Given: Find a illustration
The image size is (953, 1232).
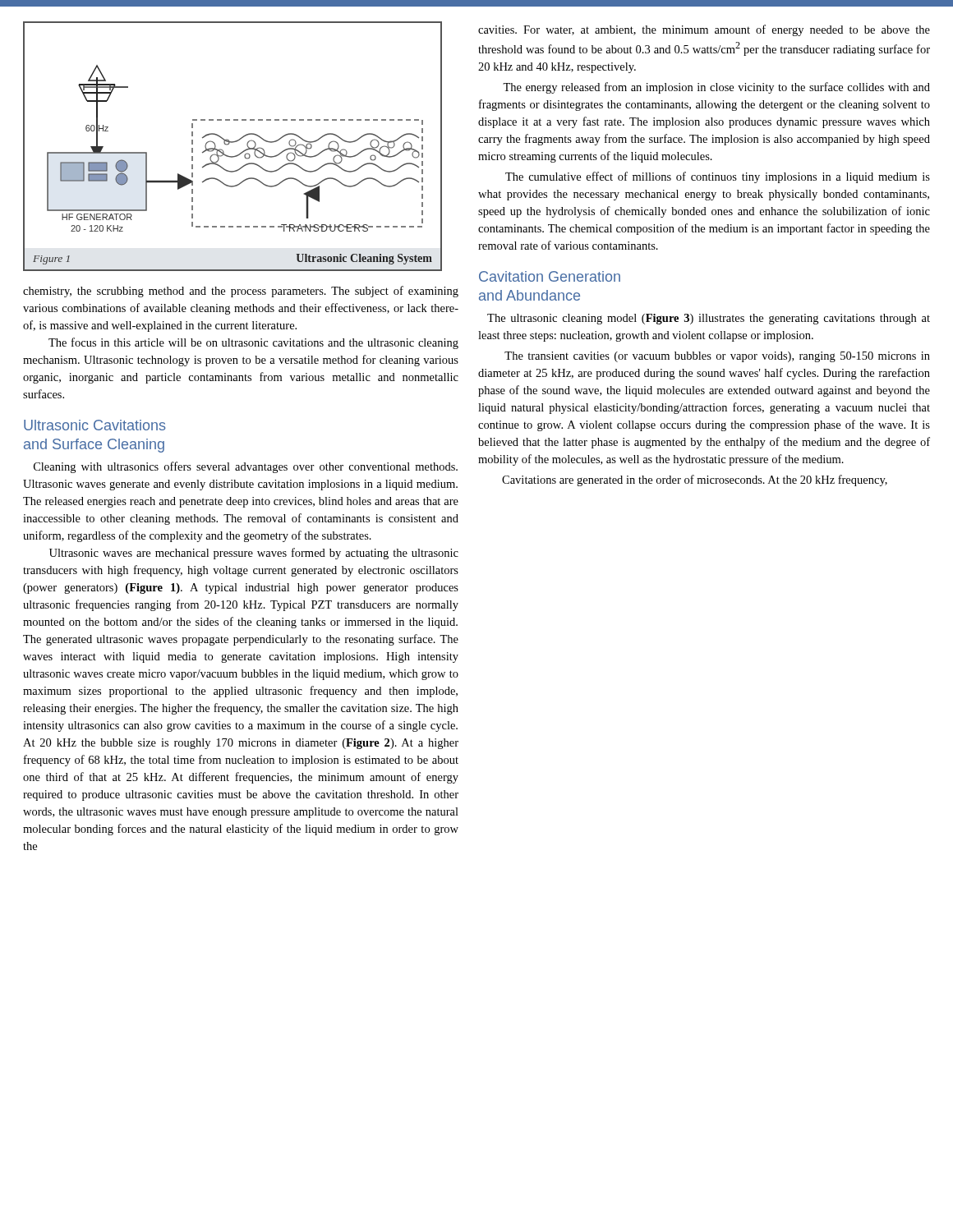Looking at the screenshot, I should 241,146.
